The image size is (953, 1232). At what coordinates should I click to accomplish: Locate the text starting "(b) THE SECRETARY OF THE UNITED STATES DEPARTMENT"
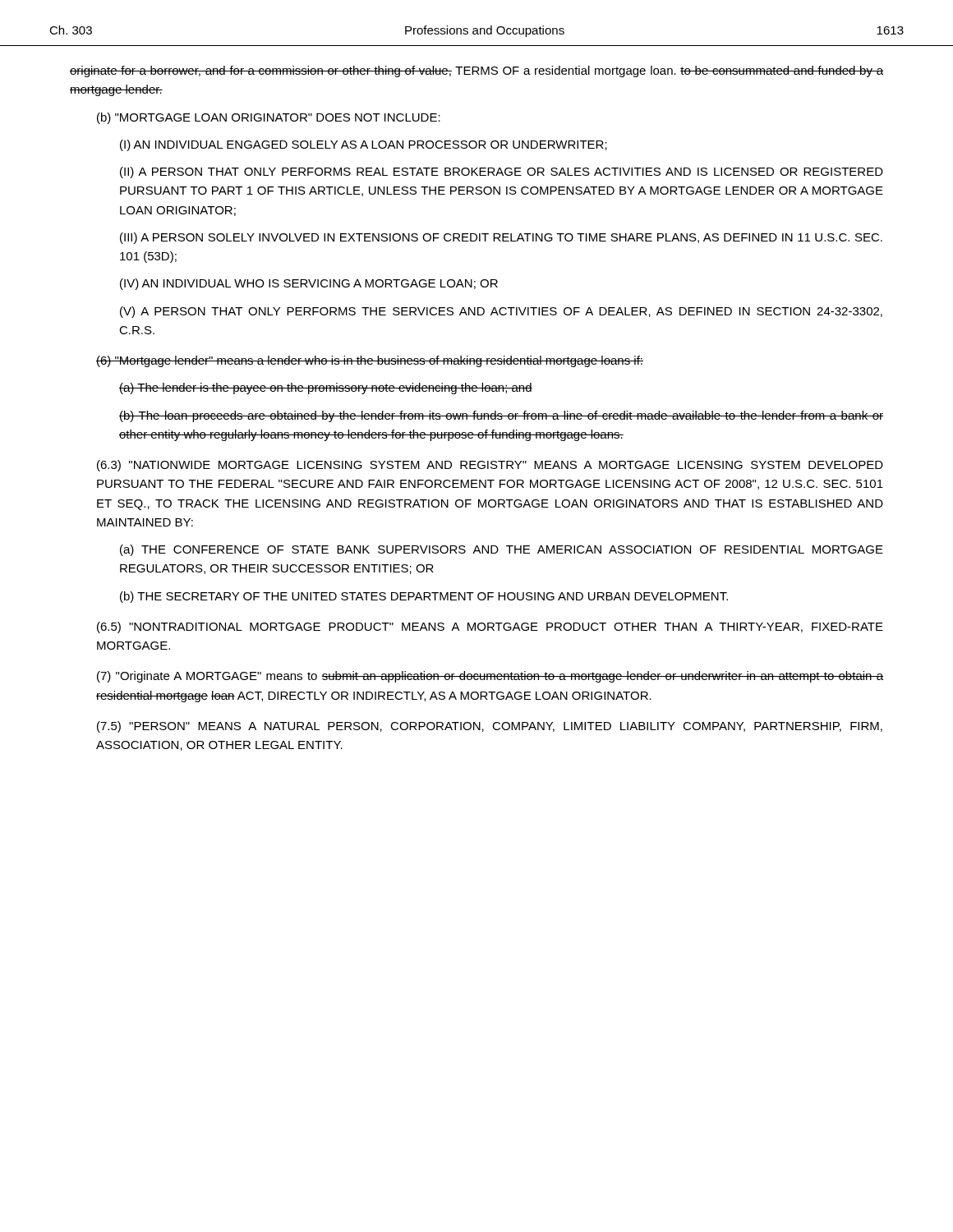click(424, 595)
